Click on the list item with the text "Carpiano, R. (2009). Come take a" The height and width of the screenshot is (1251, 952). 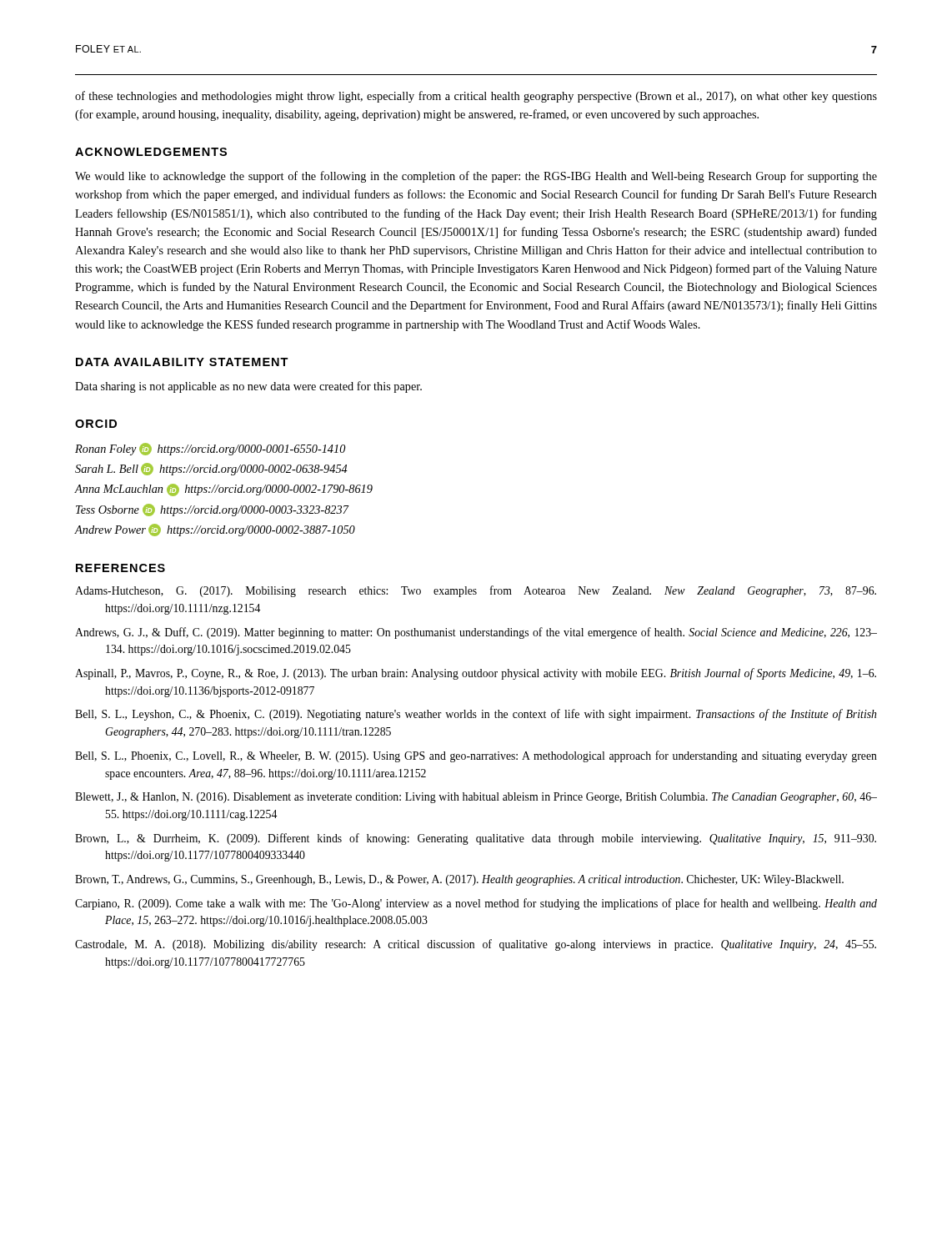[x=476, y=912]
